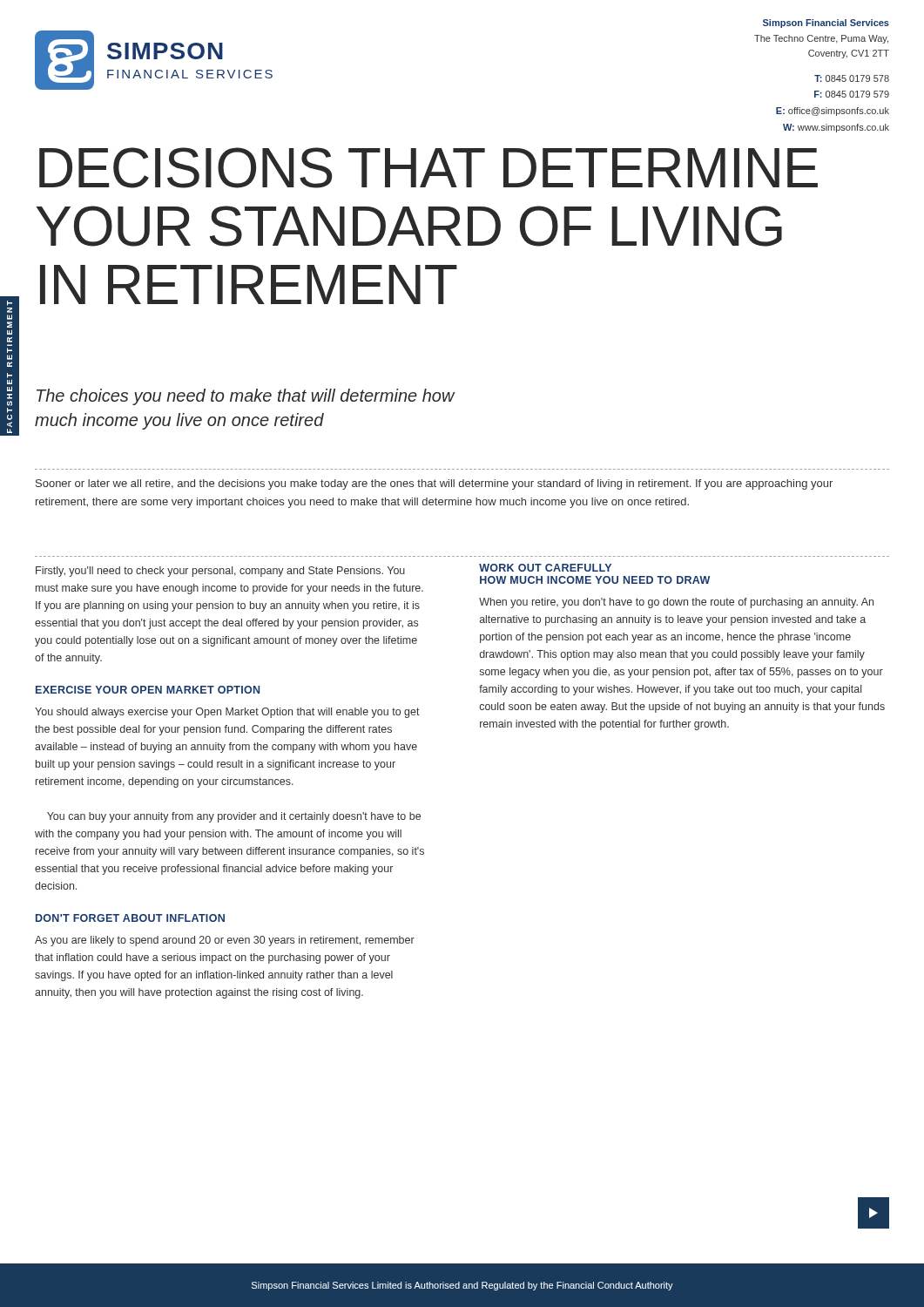Click on the text block that reads "The choices you need to"
The height and width of the screenshot is (1307, 924).
[246, 397]
